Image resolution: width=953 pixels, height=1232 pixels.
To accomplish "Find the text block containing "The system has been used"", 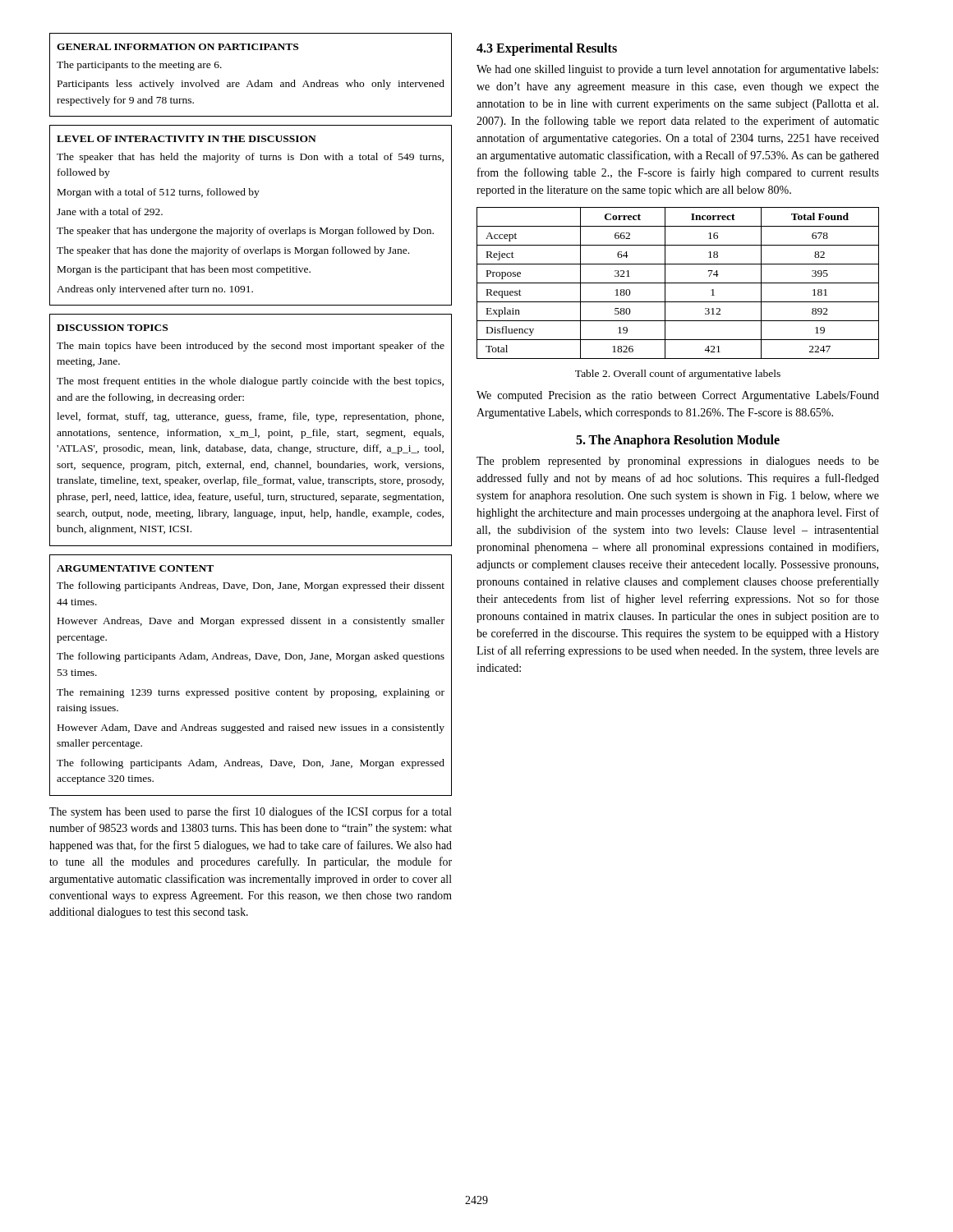I will (x=251, y=862).
